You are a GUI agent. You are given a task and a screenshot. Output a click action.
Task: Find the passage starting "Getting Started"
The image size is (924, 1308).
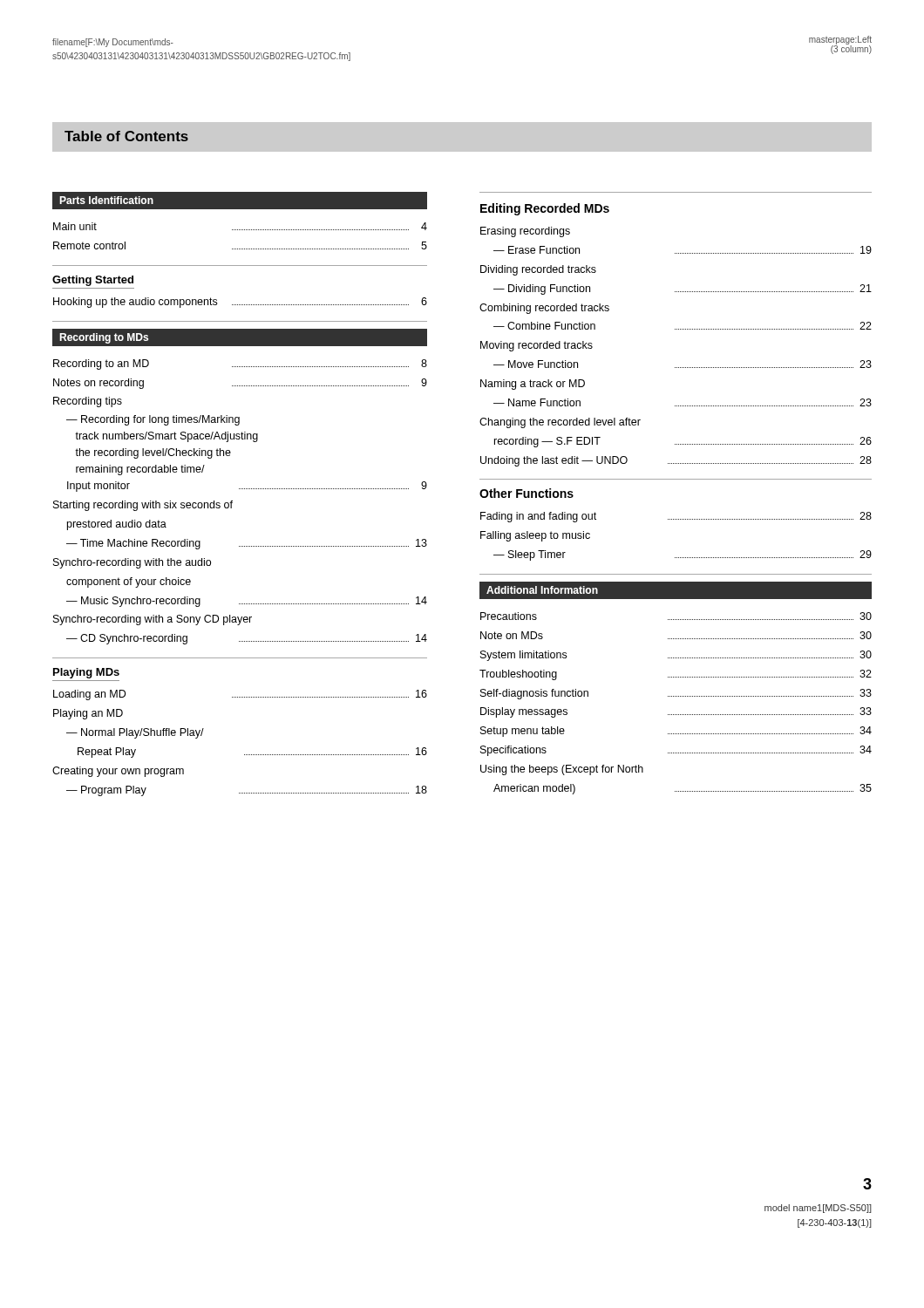tap(93, 279)
